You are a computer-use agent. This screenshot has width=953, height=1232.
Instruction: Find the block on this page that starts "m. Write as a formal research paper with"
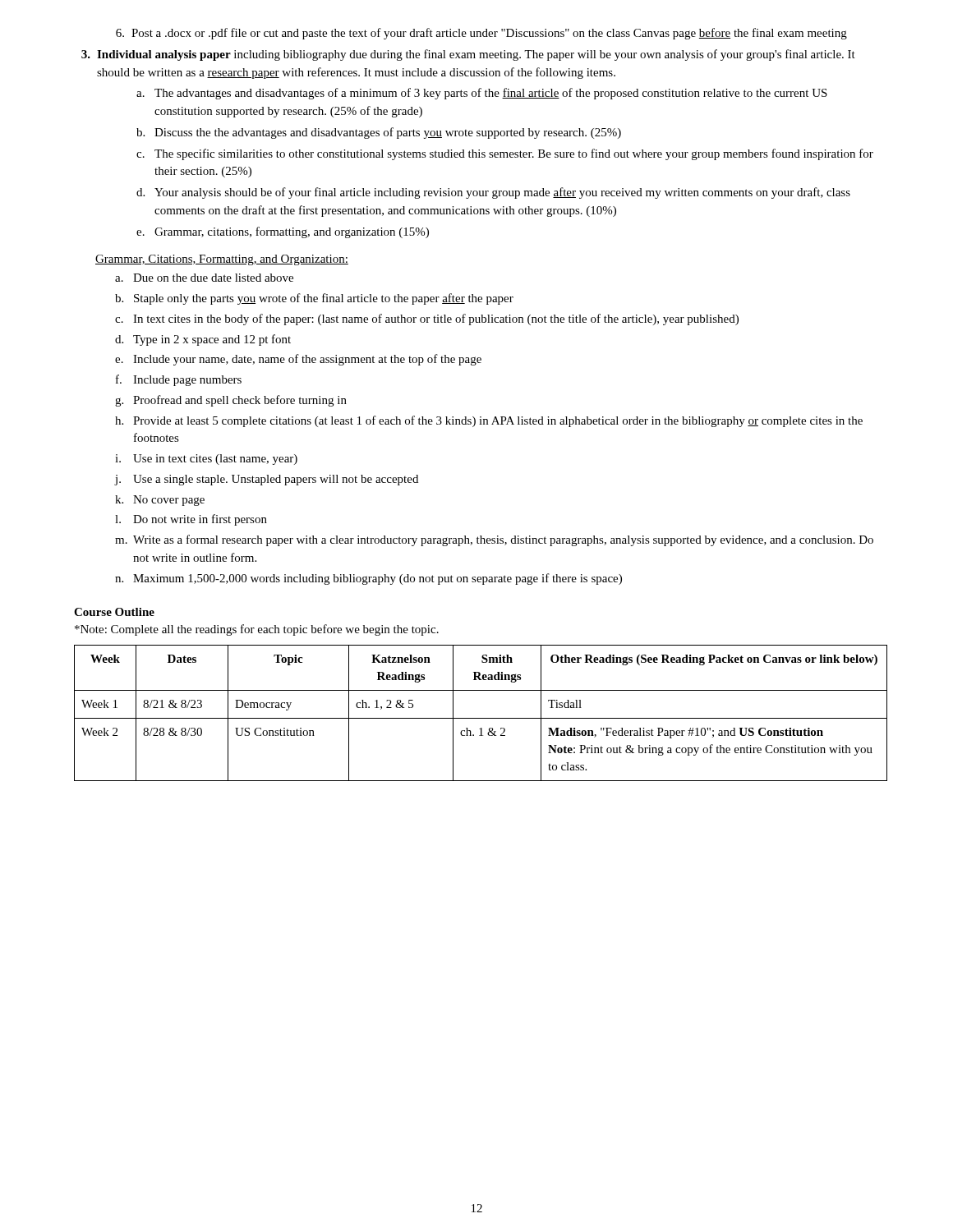501,549
